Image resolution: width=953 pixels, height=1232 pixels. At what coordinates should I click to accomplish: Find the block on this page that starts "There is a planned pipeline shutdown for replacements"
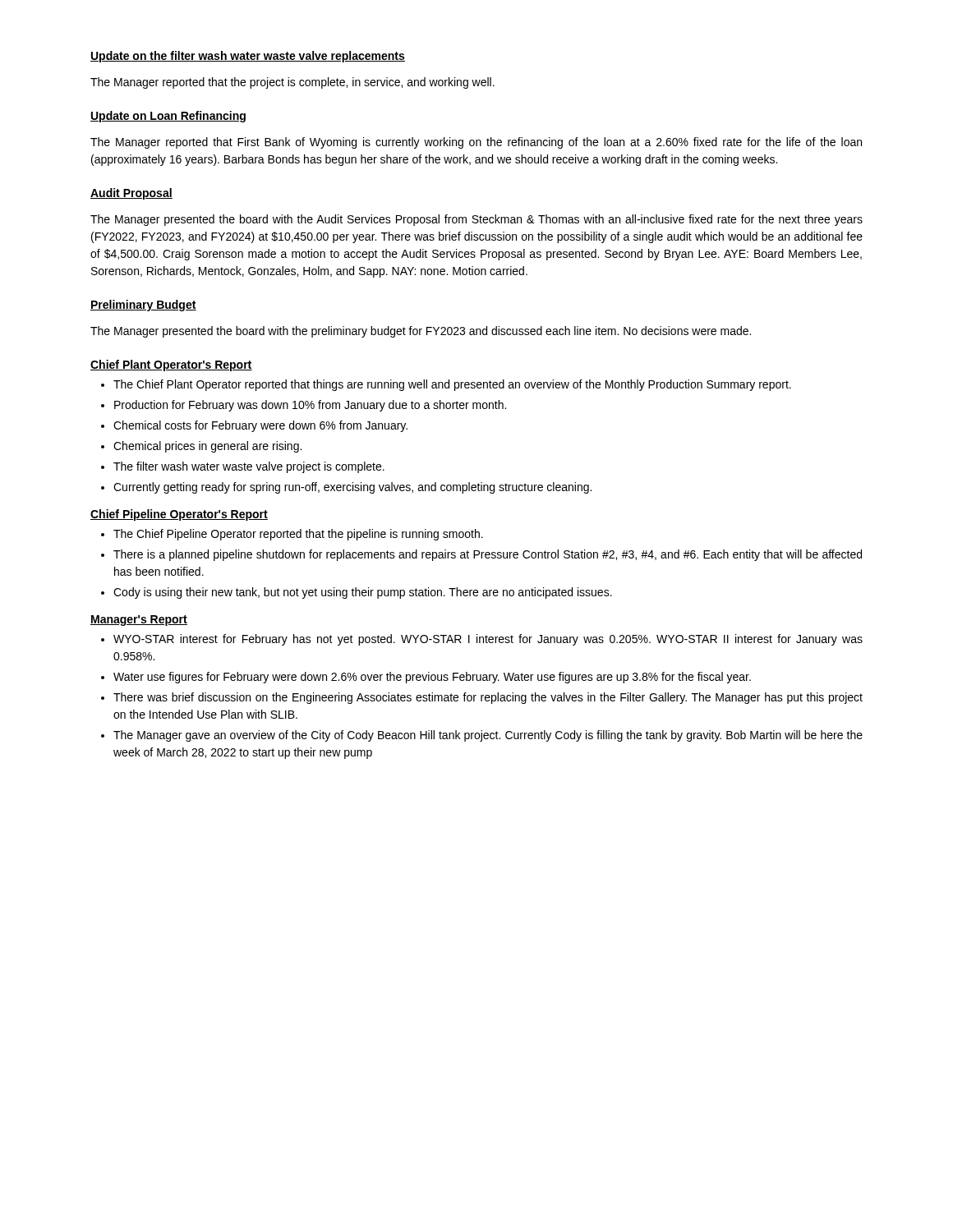click(488, 563)
